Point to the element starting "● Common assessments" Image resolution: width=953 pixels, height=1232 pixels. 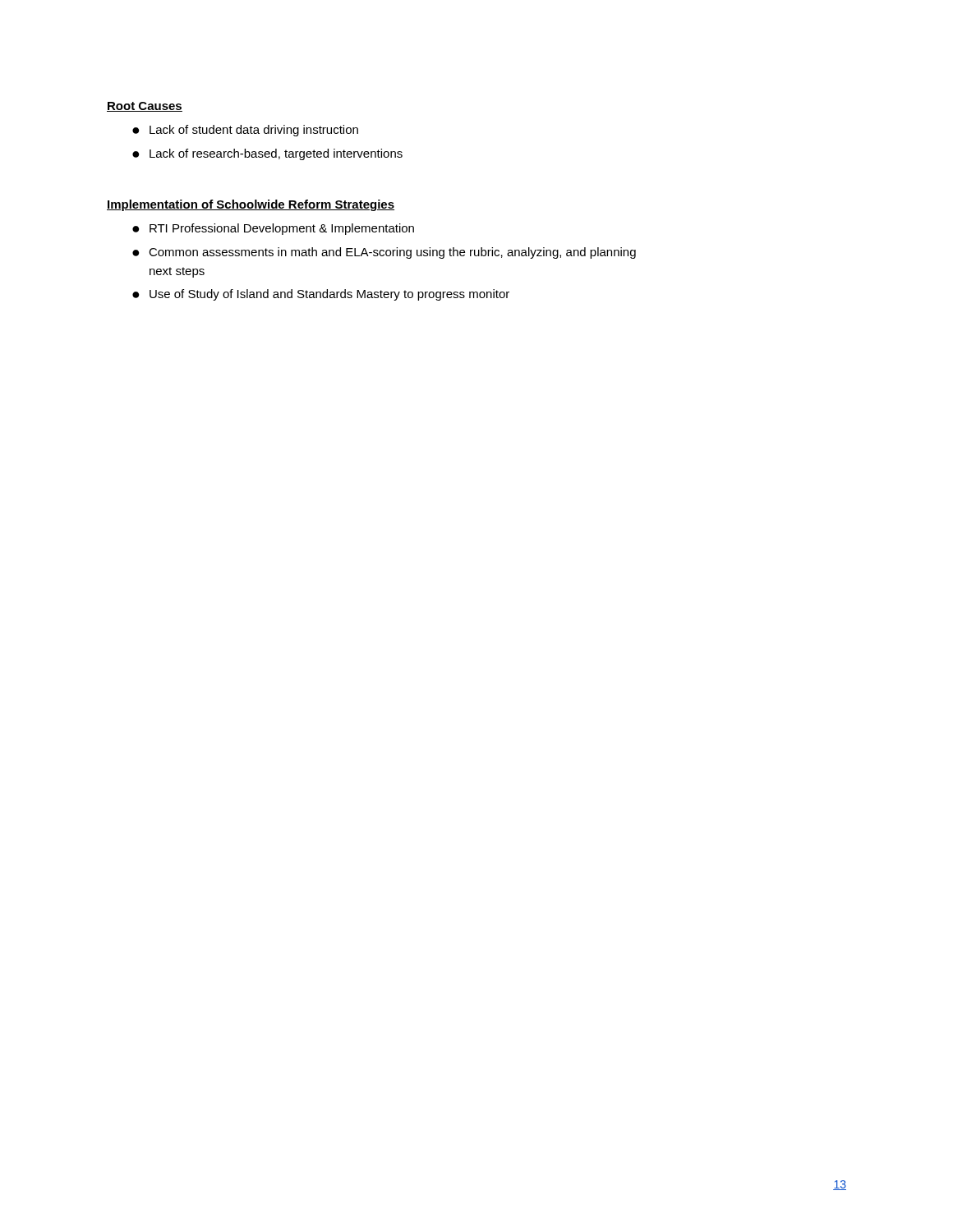click(x=384, y=262)
